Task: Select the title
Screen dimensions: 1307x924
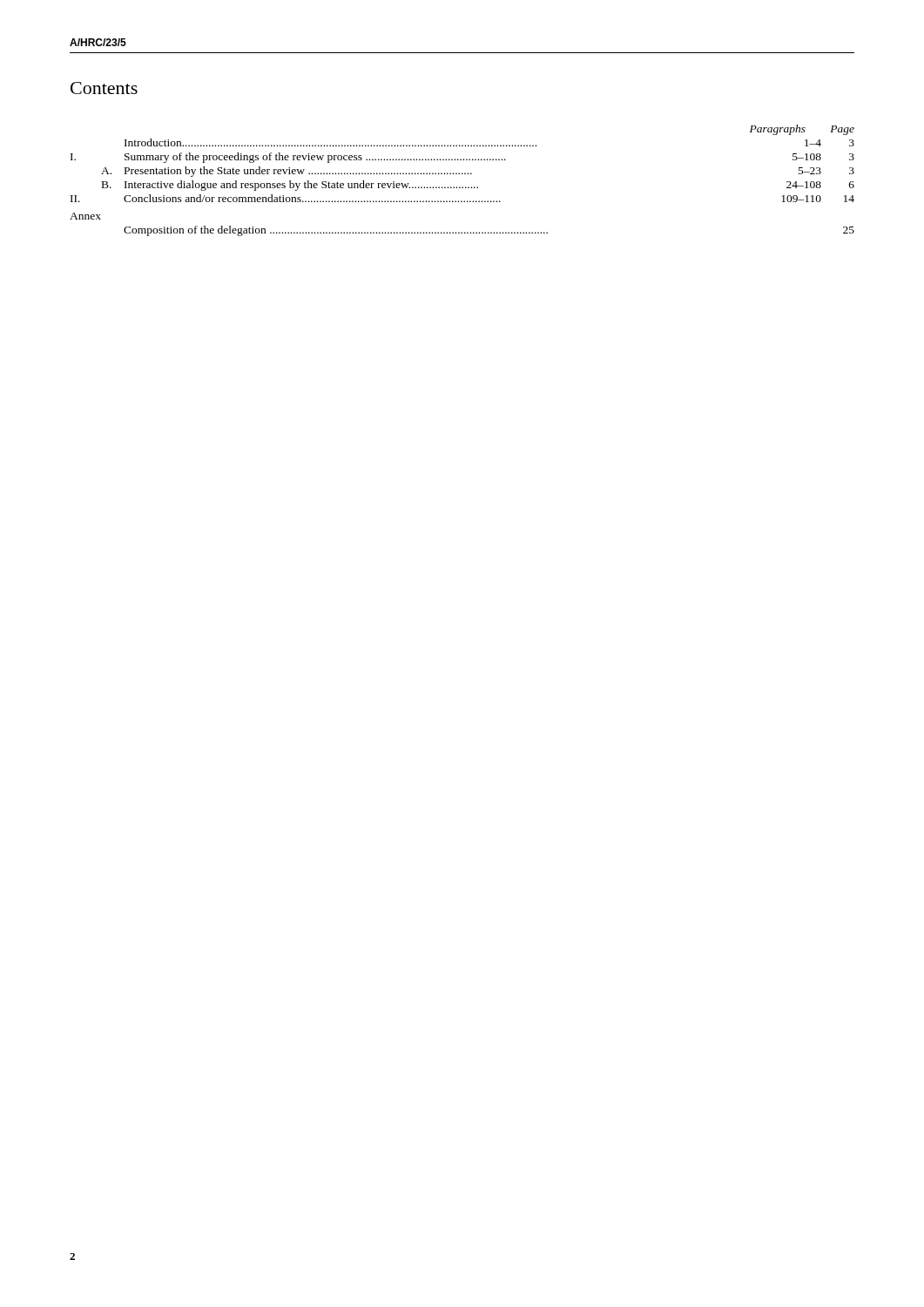Action: pos(104,88)
